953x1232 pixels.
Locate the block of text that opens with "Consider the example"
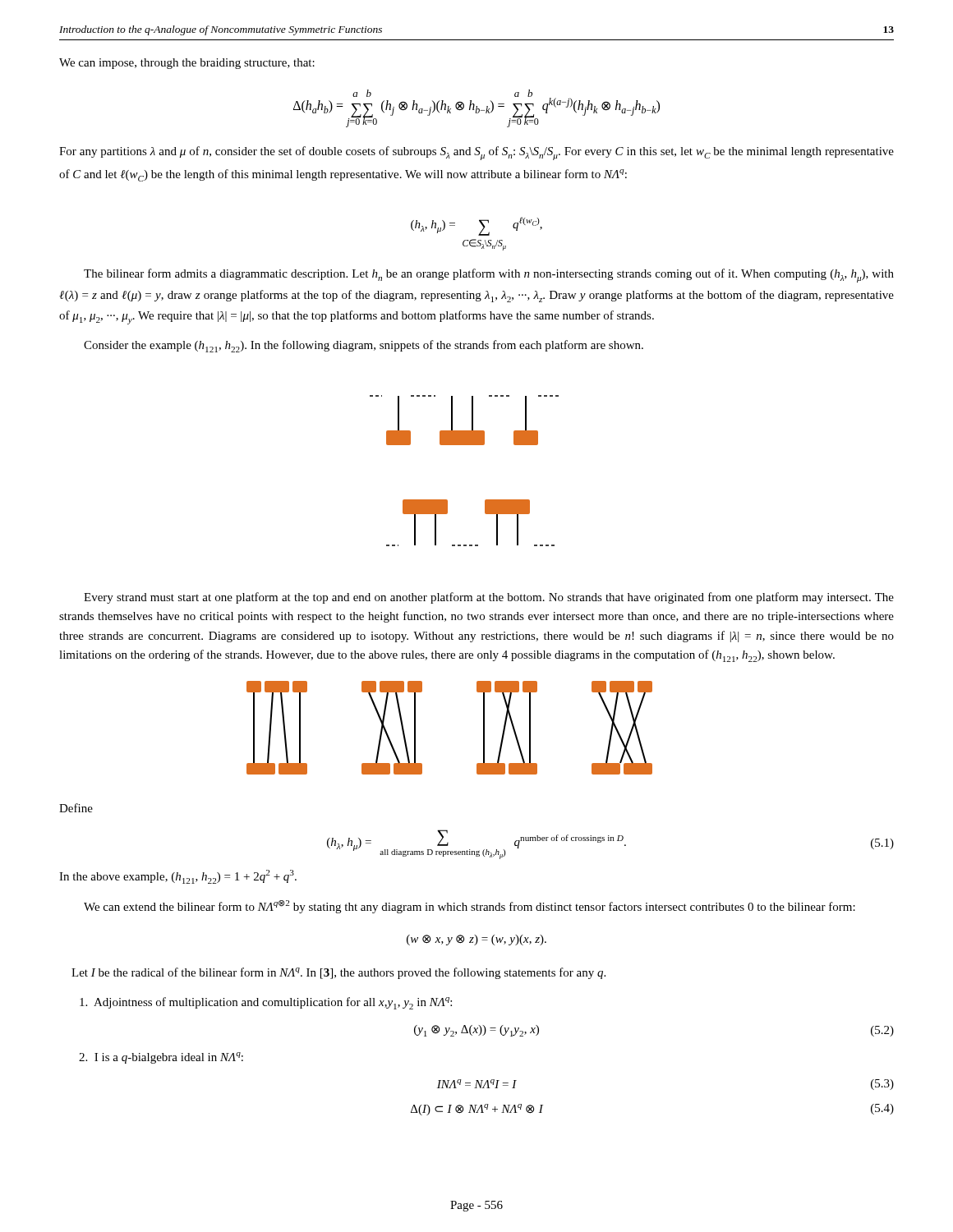pos(364,346)
